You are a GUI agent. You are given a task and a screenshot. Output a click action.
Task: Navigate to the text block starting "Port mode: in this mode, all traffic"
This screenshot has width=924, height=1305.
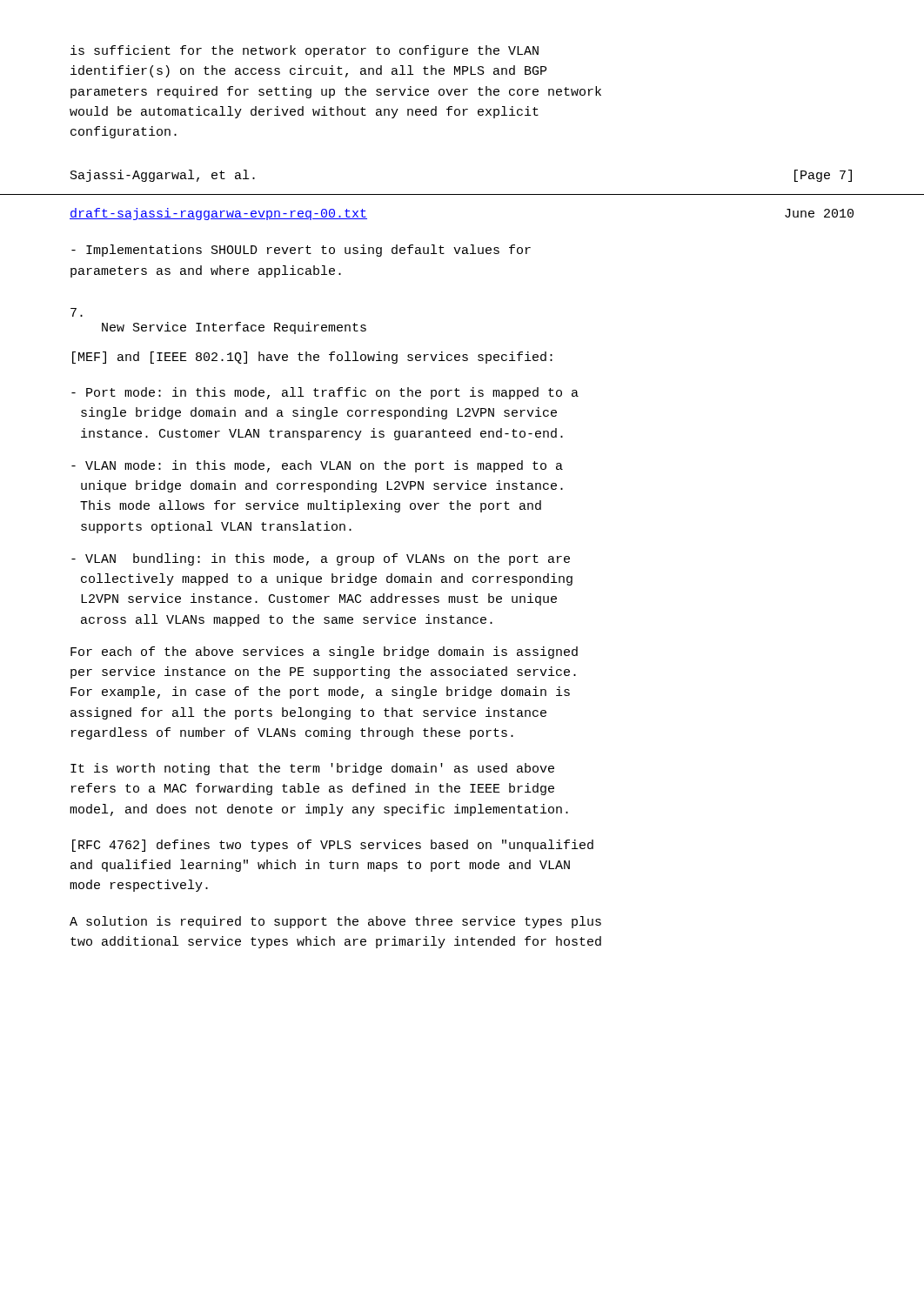pos(324,414)
